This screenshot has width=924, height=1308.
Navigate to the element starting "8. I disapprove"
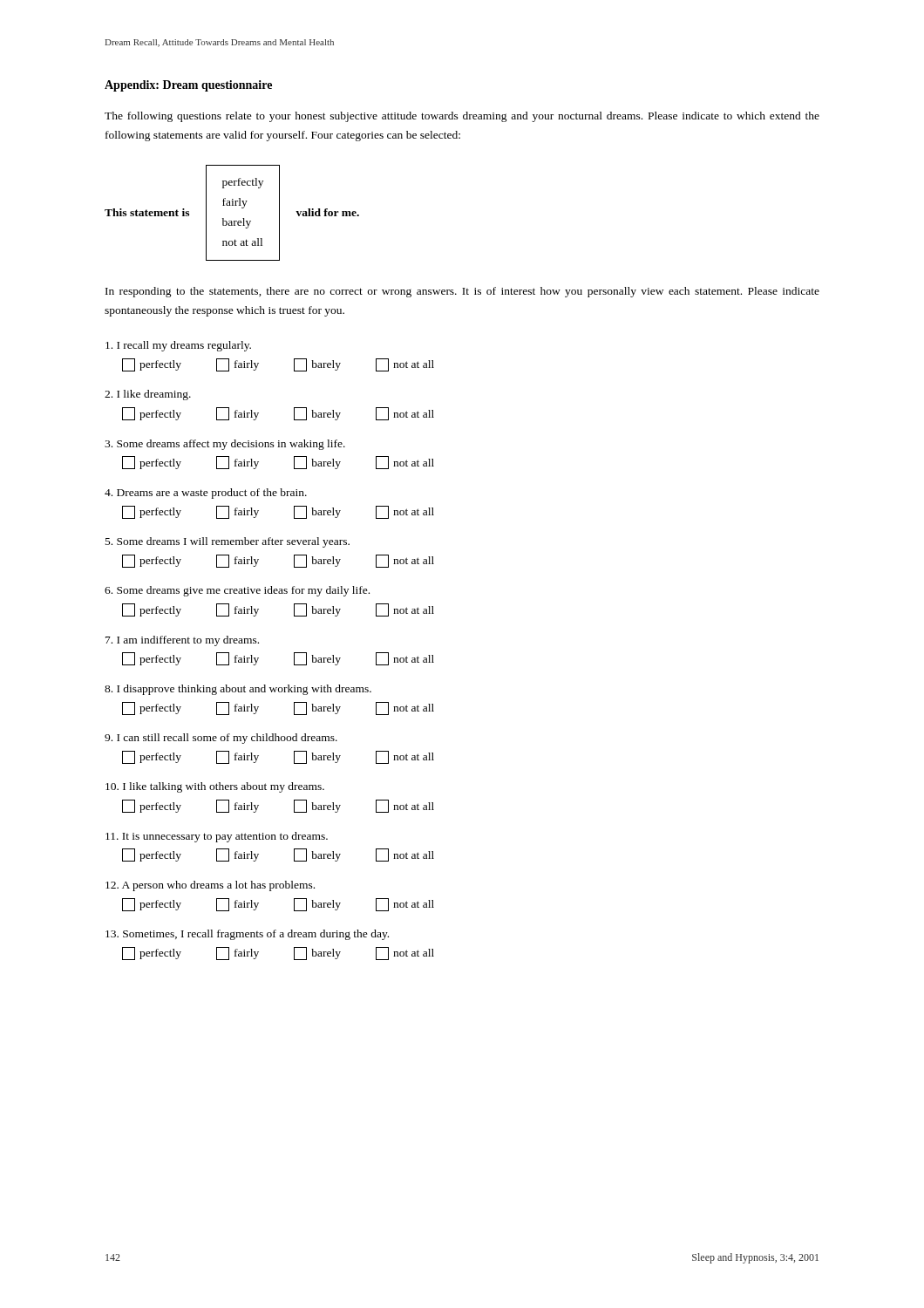pos(238,690)
